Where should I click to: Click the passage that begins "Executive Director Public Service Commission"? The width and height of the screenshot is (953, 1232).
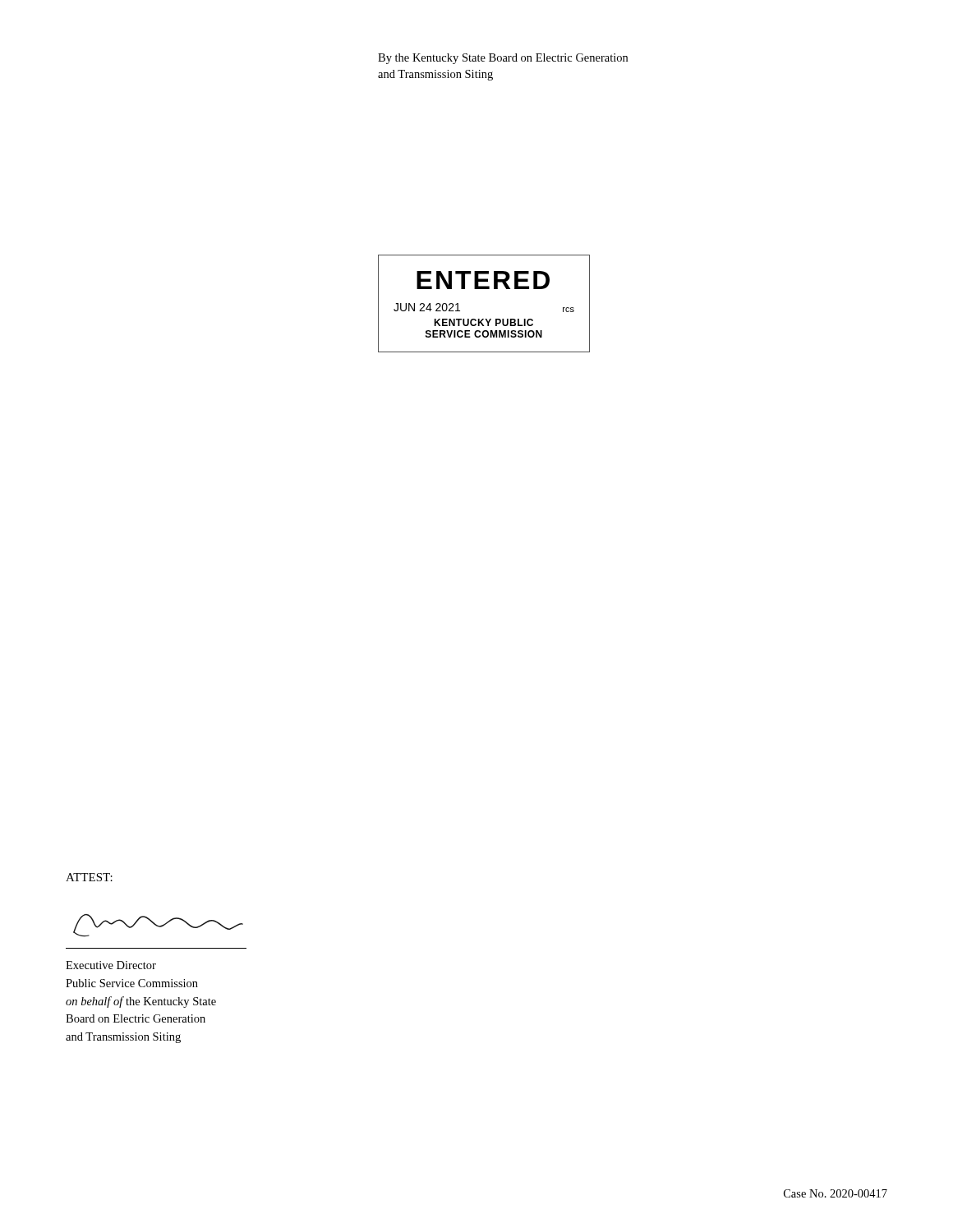click(141, 1001)
